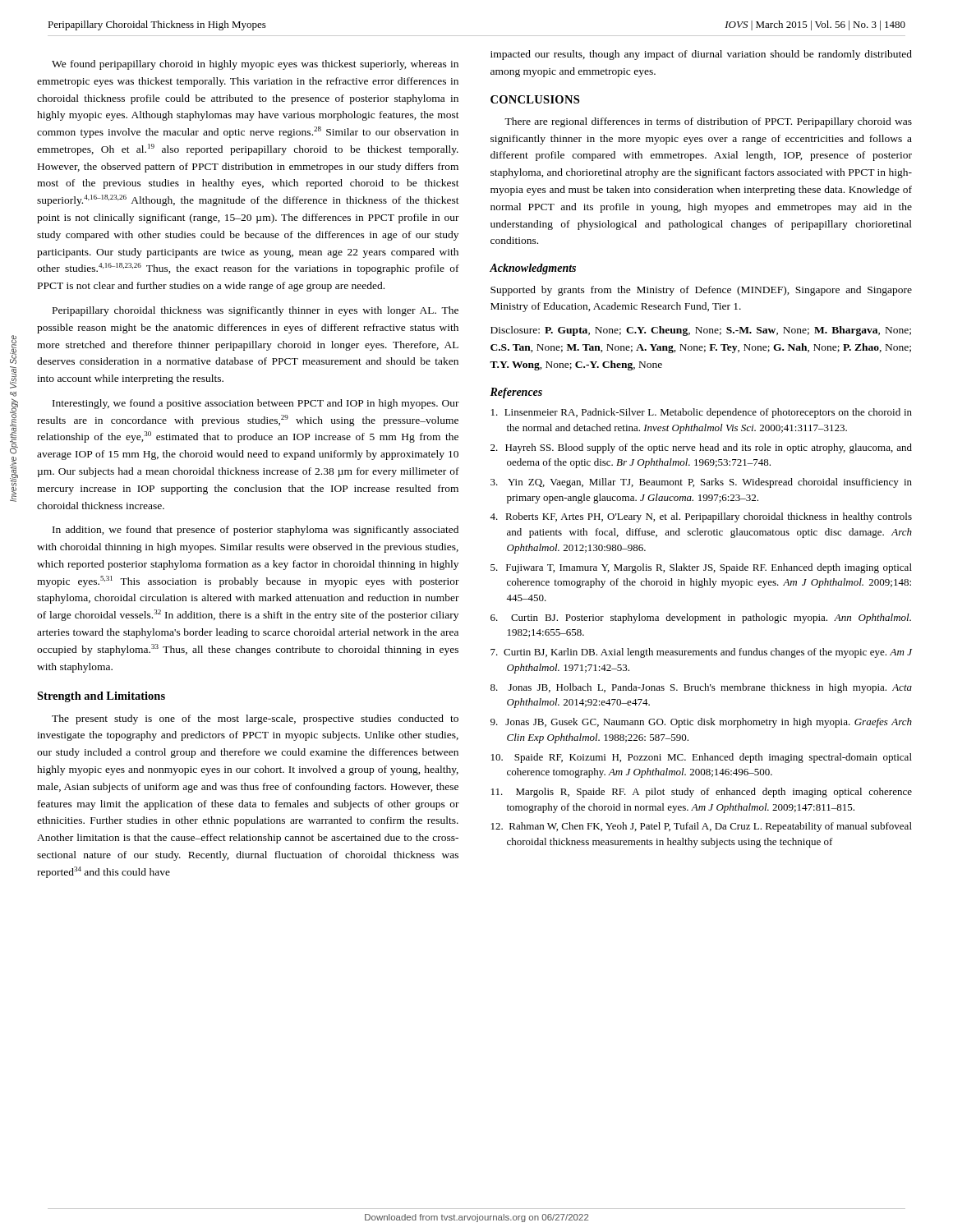The image size is (953, 1232).
Task: Locate the text starting "10. Spaide RF, Koizumi H, Pozzoni"
Action: coord(701,764)
